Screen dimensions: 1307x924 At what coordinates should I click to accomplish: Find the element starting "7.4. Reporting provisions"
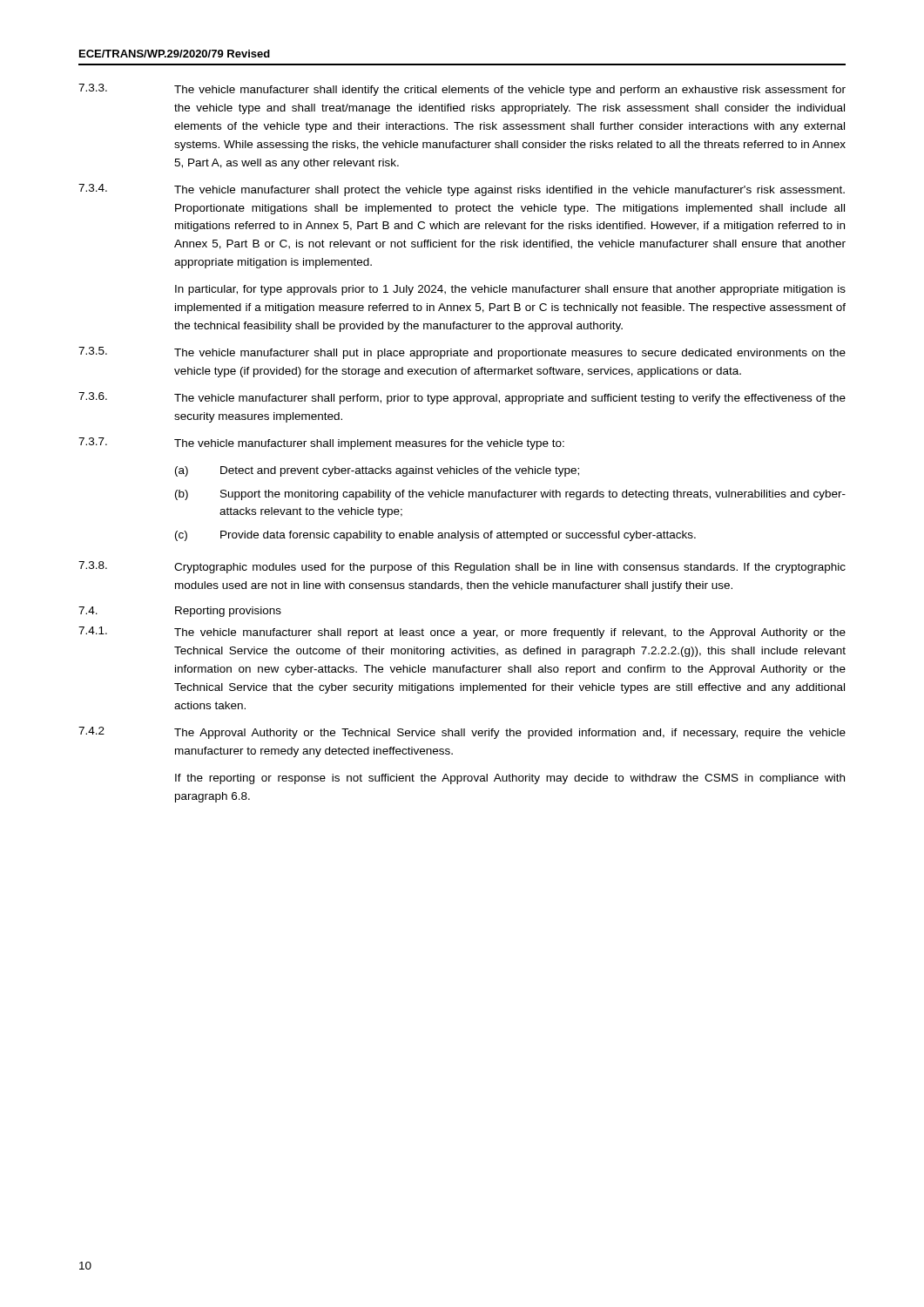coord(180,610)
